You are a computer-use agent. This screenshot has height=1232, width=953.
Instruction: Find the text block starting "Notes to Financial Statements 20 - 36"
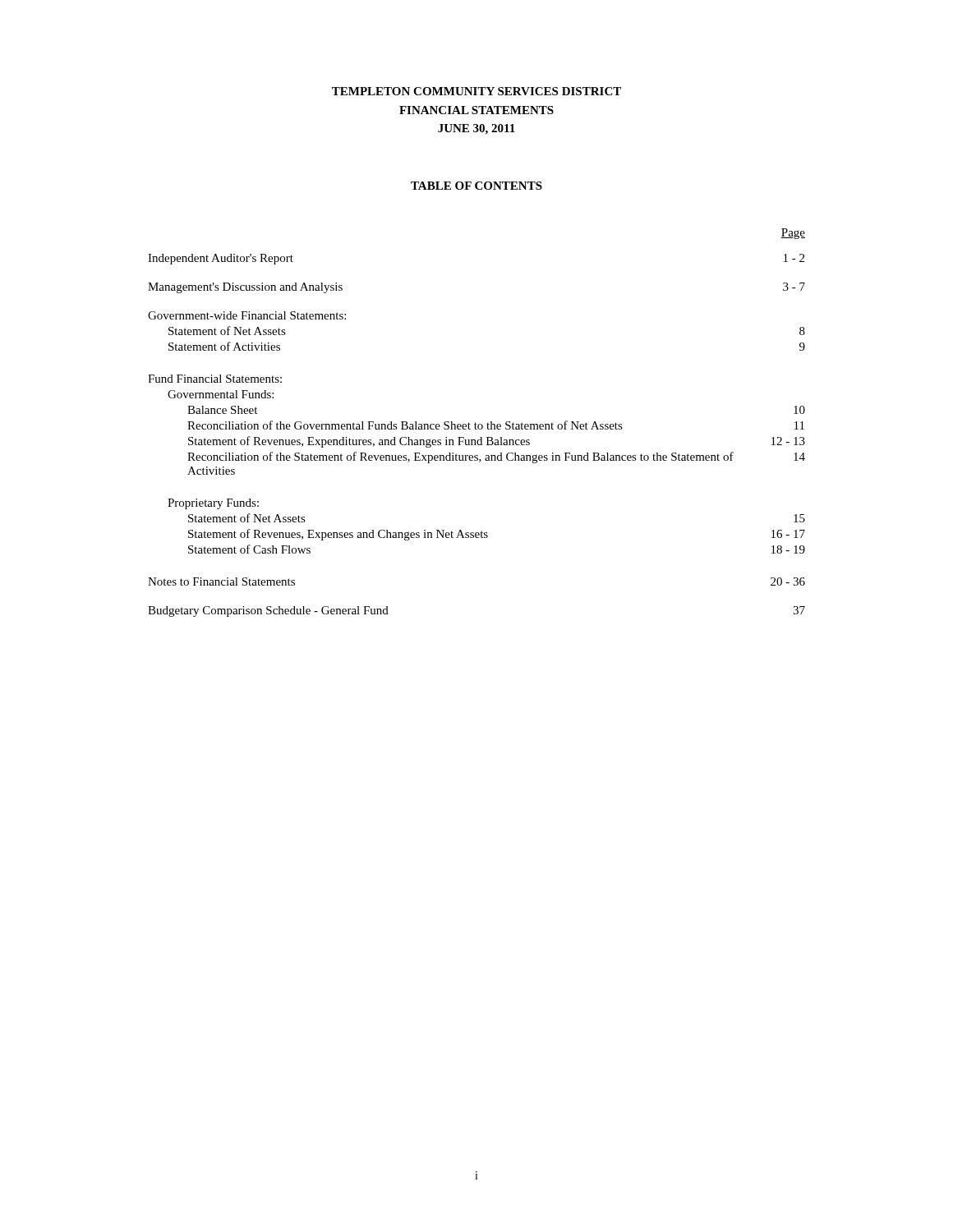230,581
